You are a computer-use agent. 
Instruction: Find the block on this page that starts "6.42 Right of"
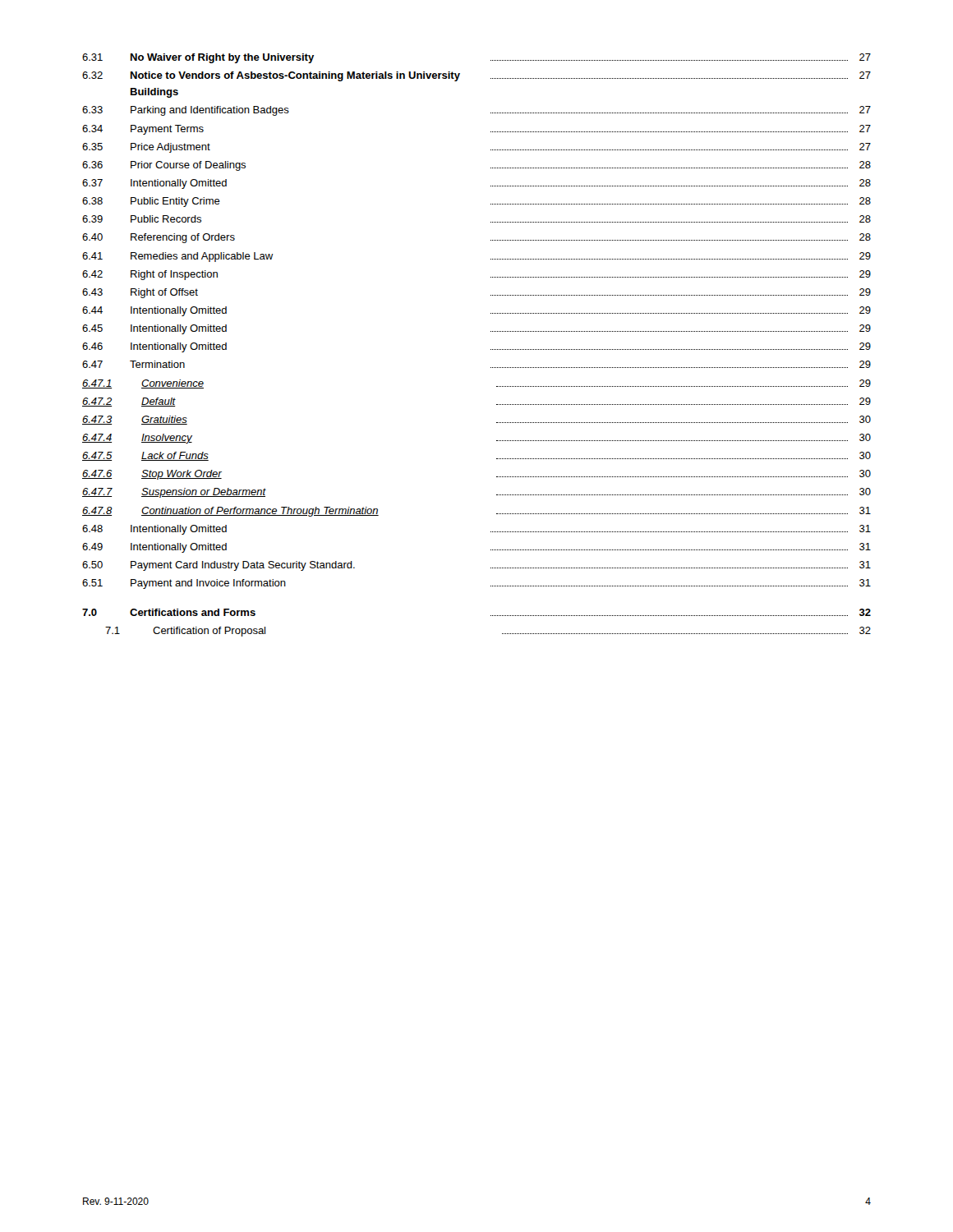(x=97, y=276)
